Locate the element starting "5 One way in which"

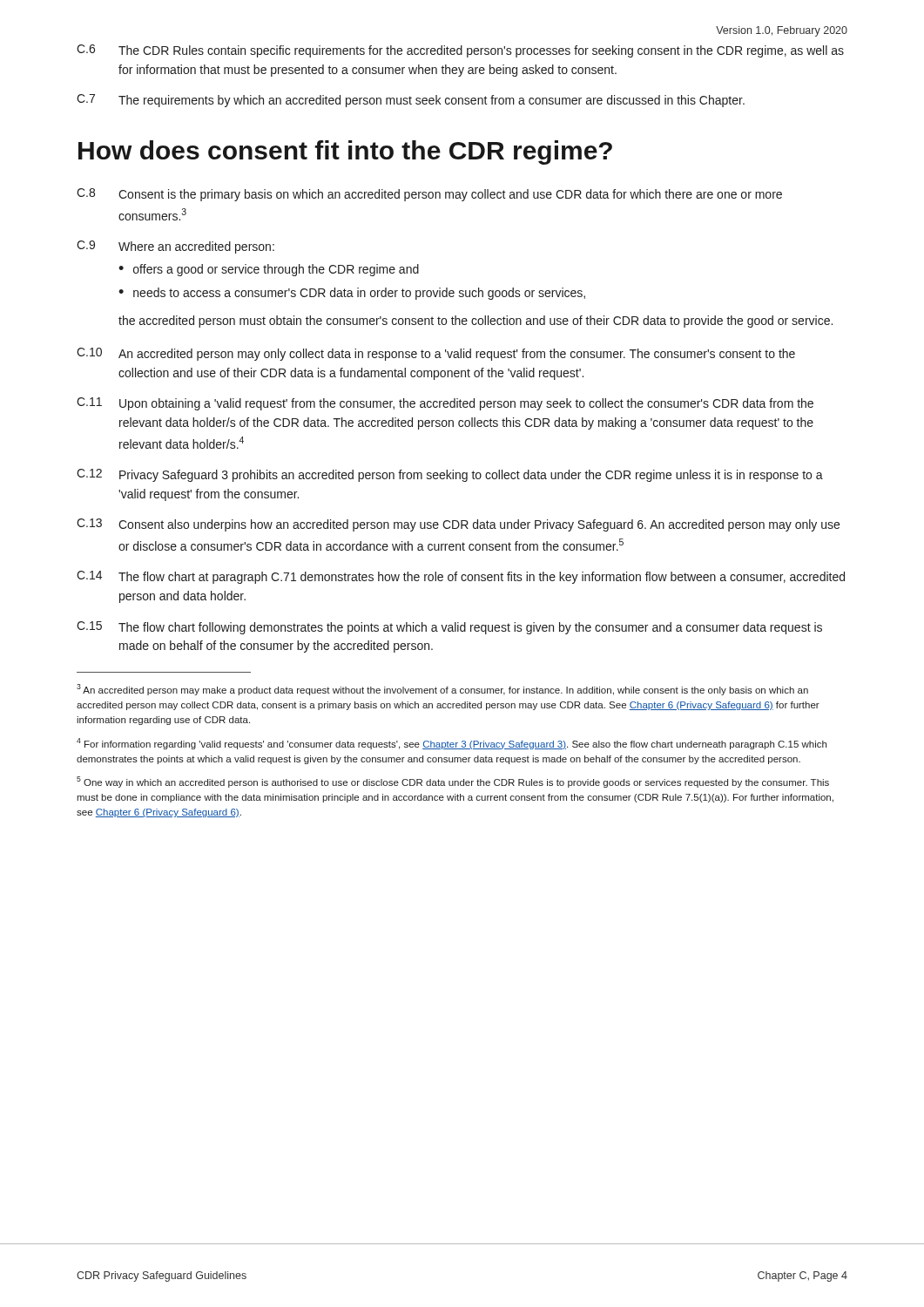coord(455,796)
